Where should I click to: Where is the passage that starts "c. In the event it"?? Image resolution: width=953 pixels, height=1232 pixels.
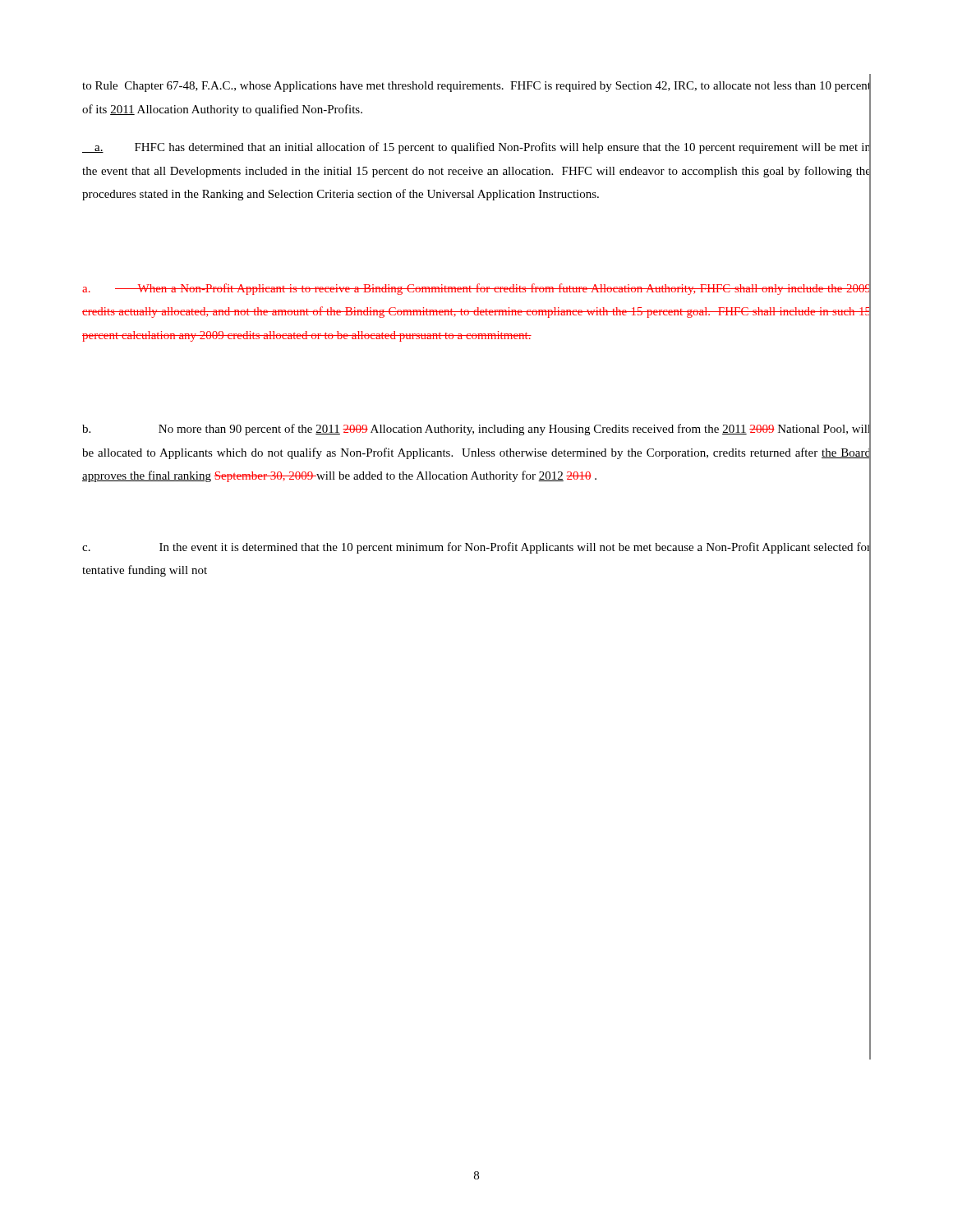(476, 556)
